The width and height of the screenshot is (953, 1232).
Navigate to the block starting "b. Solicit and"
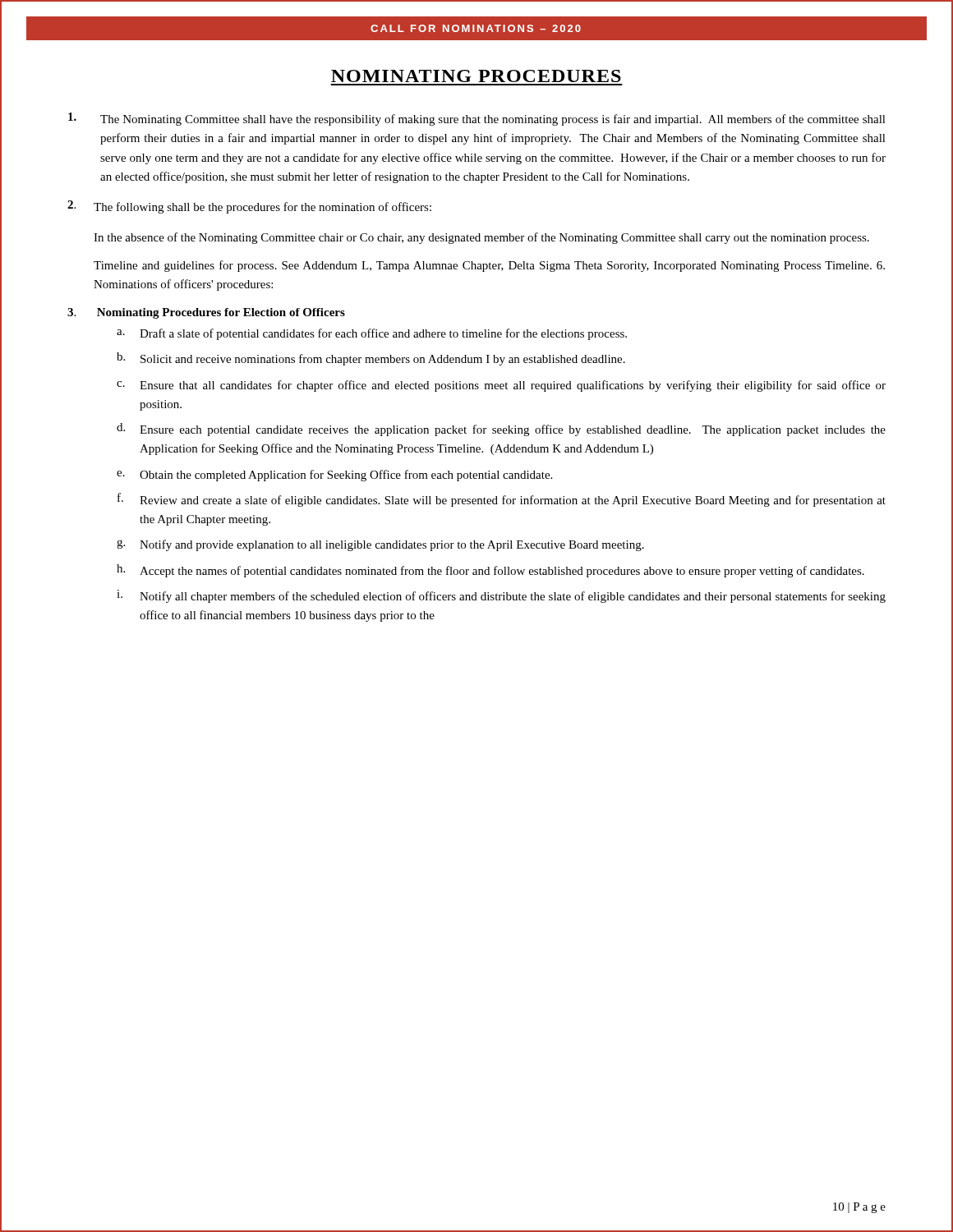371,360
